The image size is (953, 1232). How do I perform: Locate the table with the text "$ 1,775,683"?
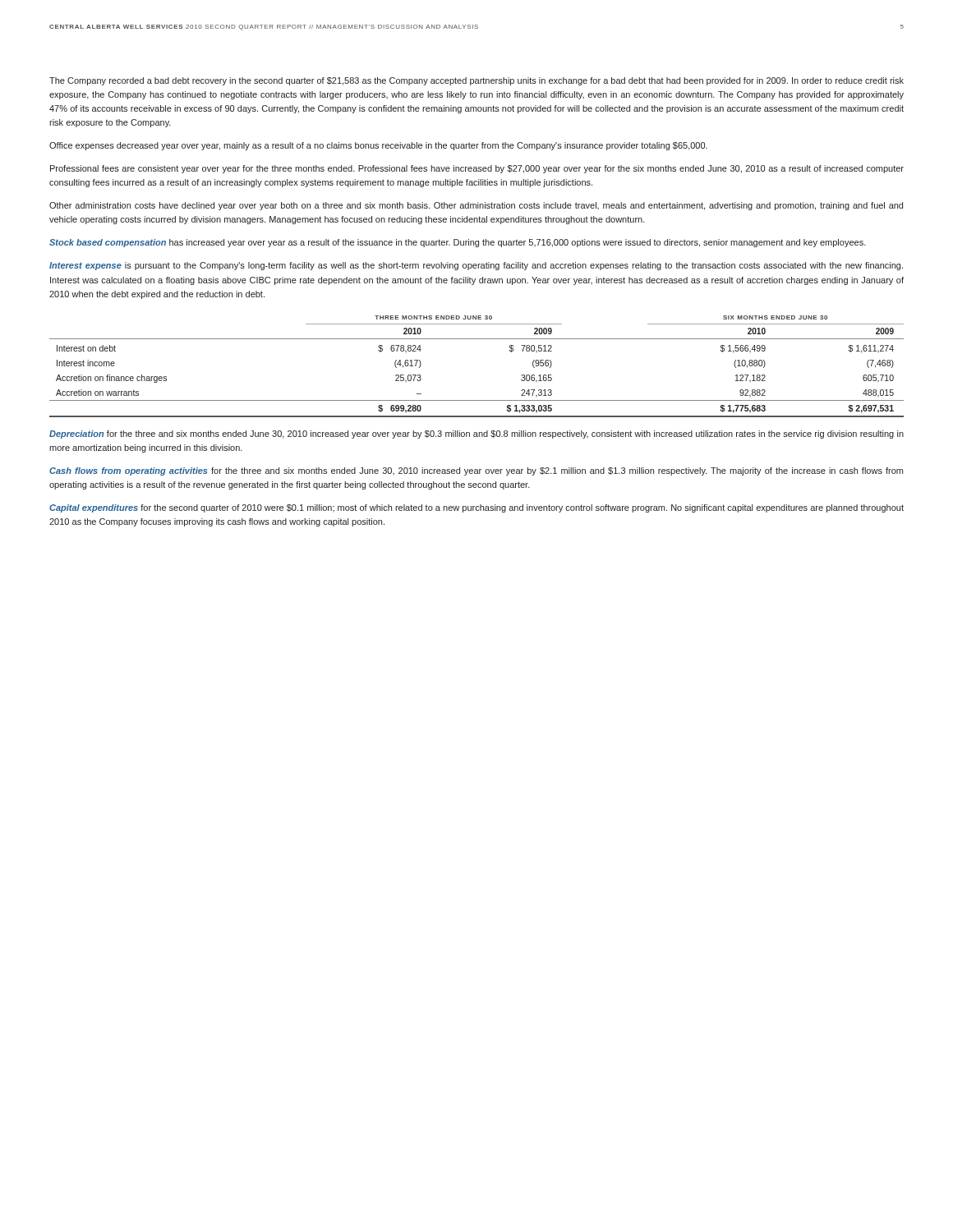(476, 364)
